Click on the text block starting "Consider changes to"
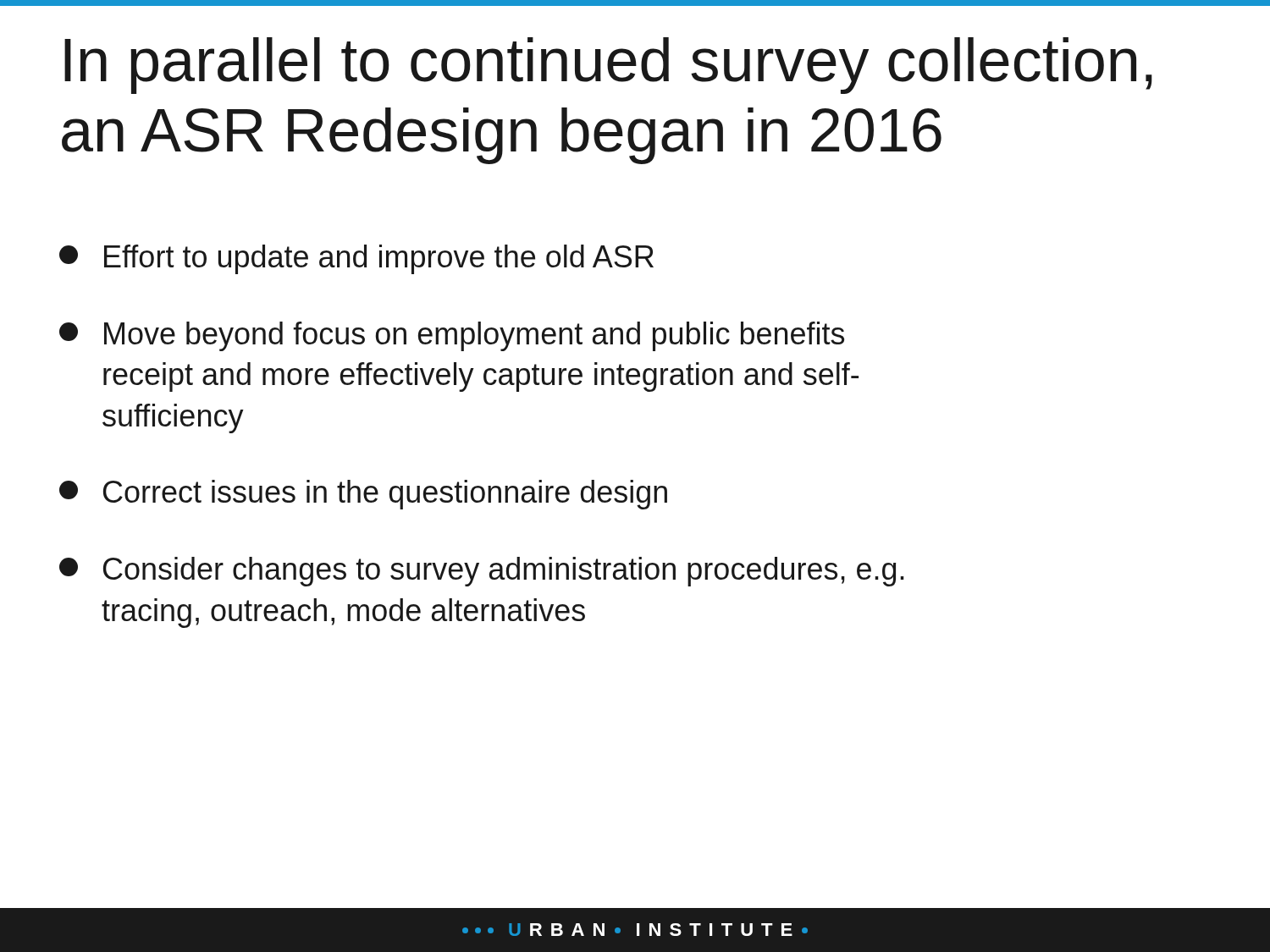Screen dimensions: 952x1270 [x=483, y=590]
